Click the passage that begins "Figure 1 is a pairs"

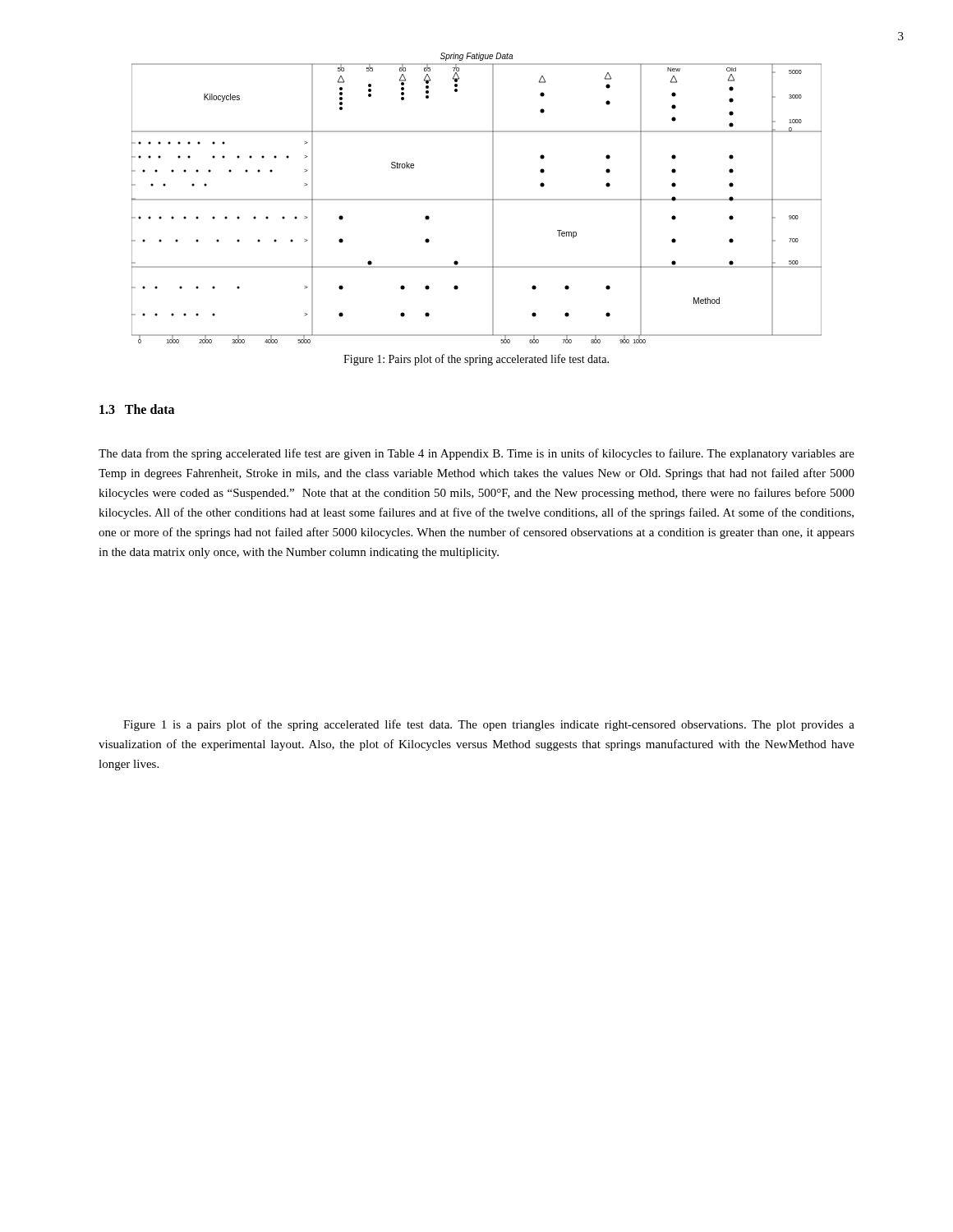point(476,744)
